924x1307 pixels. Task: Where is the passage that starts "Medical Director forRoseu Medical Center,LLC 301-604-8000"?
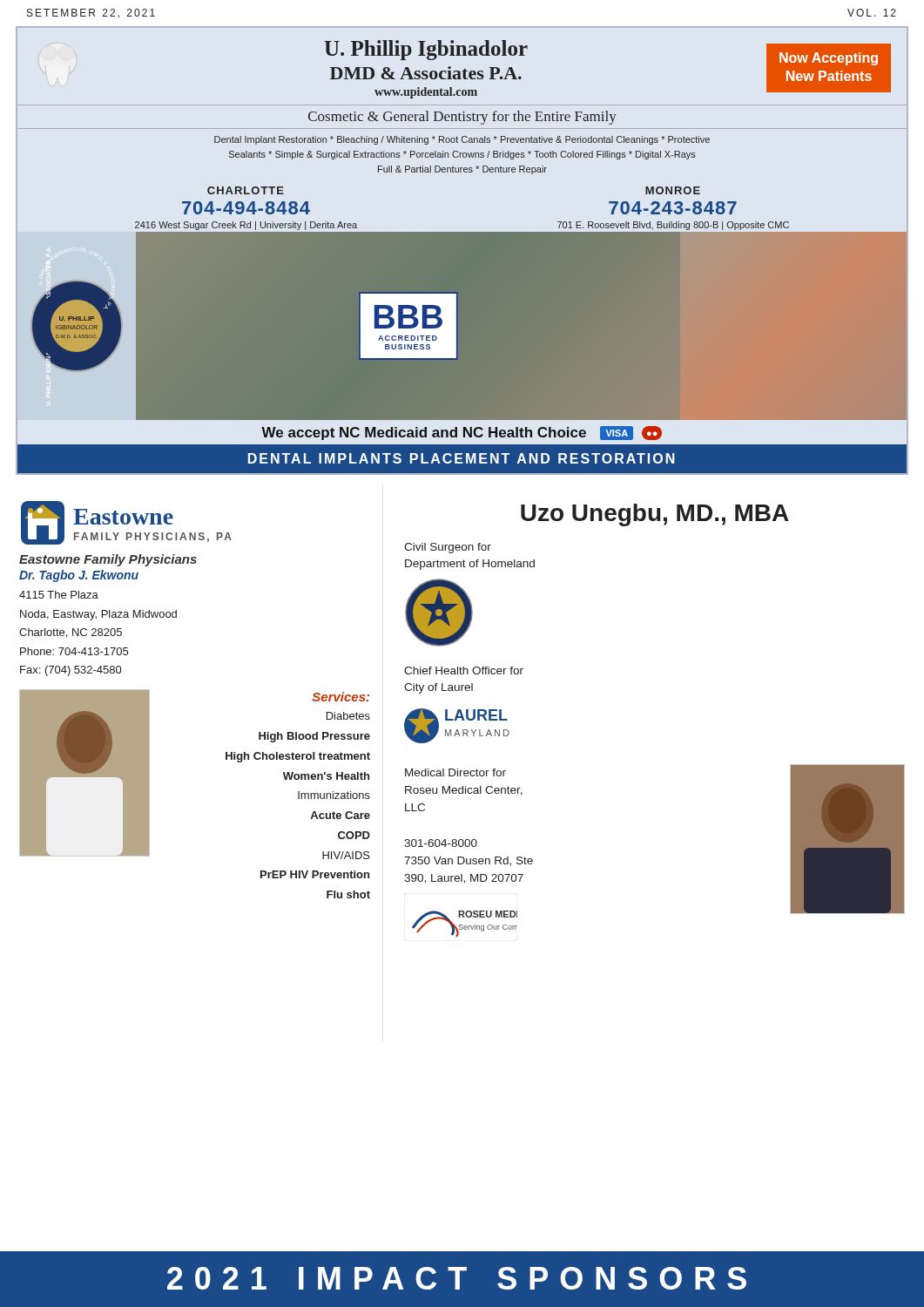point(455,772)
